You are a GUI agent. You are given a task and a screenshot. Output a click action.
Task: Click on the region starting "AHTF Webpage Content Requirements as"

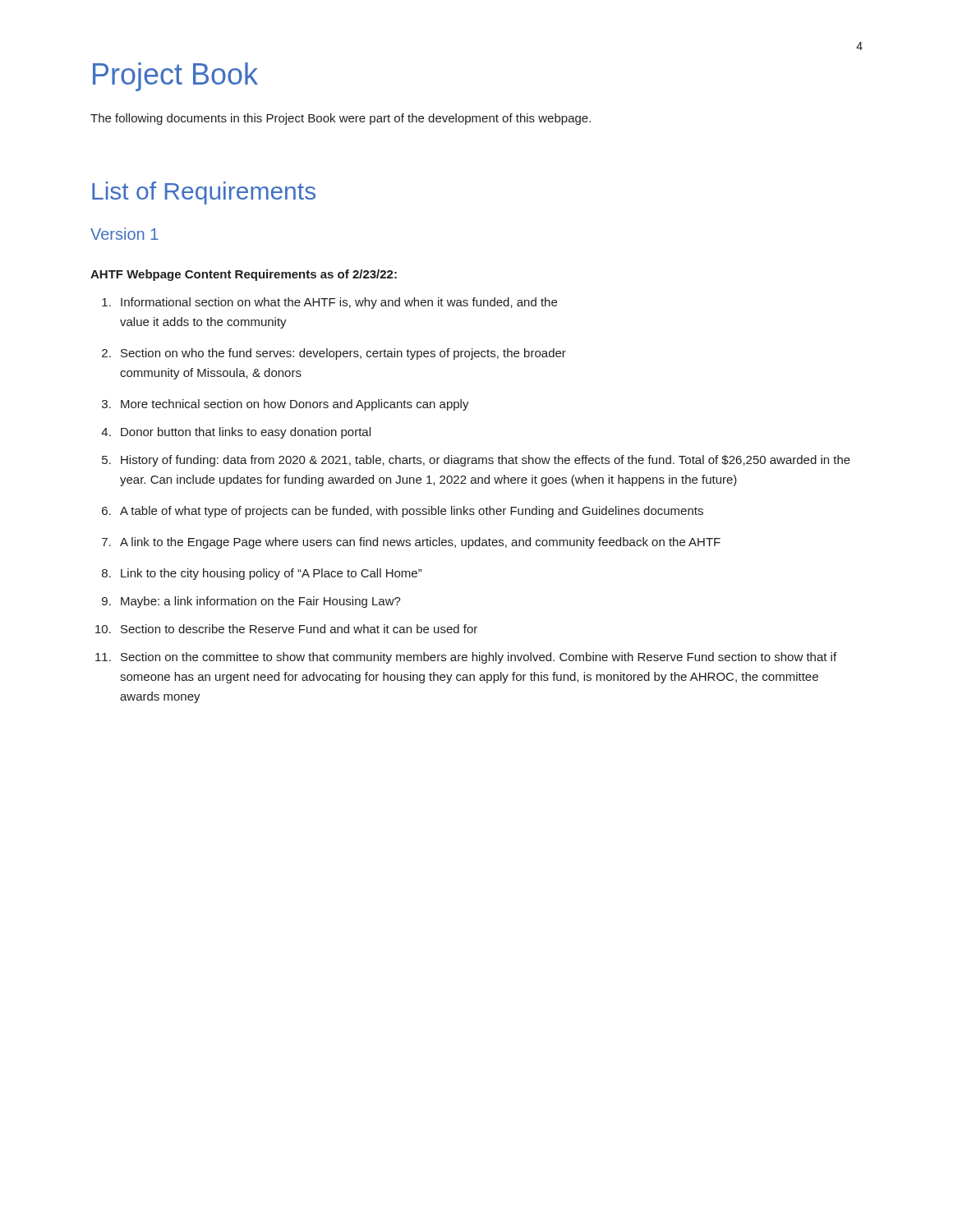coord(244,274)
